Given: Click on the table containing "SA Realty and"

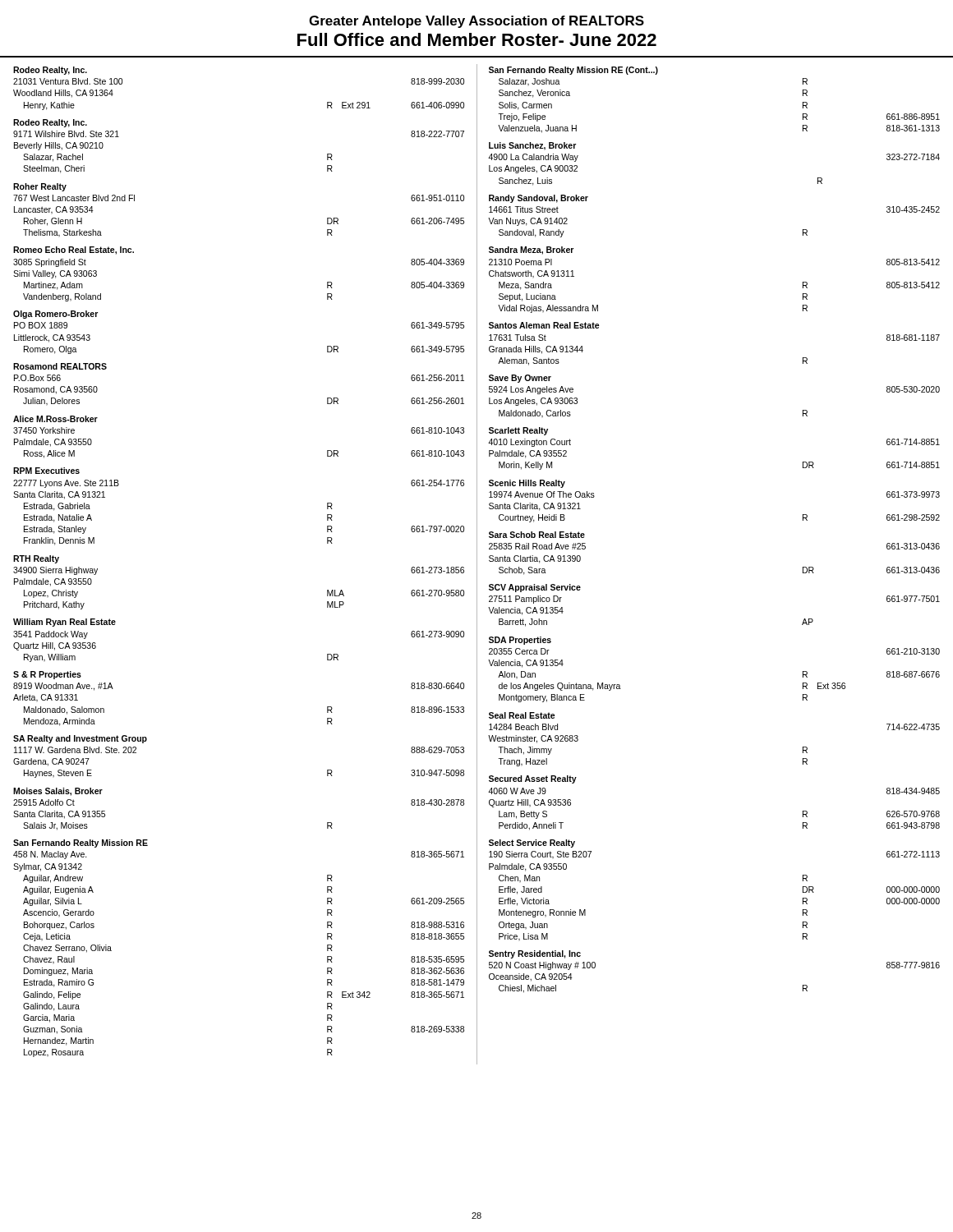Looking at the screenshot, I should [x=239, y=756].
